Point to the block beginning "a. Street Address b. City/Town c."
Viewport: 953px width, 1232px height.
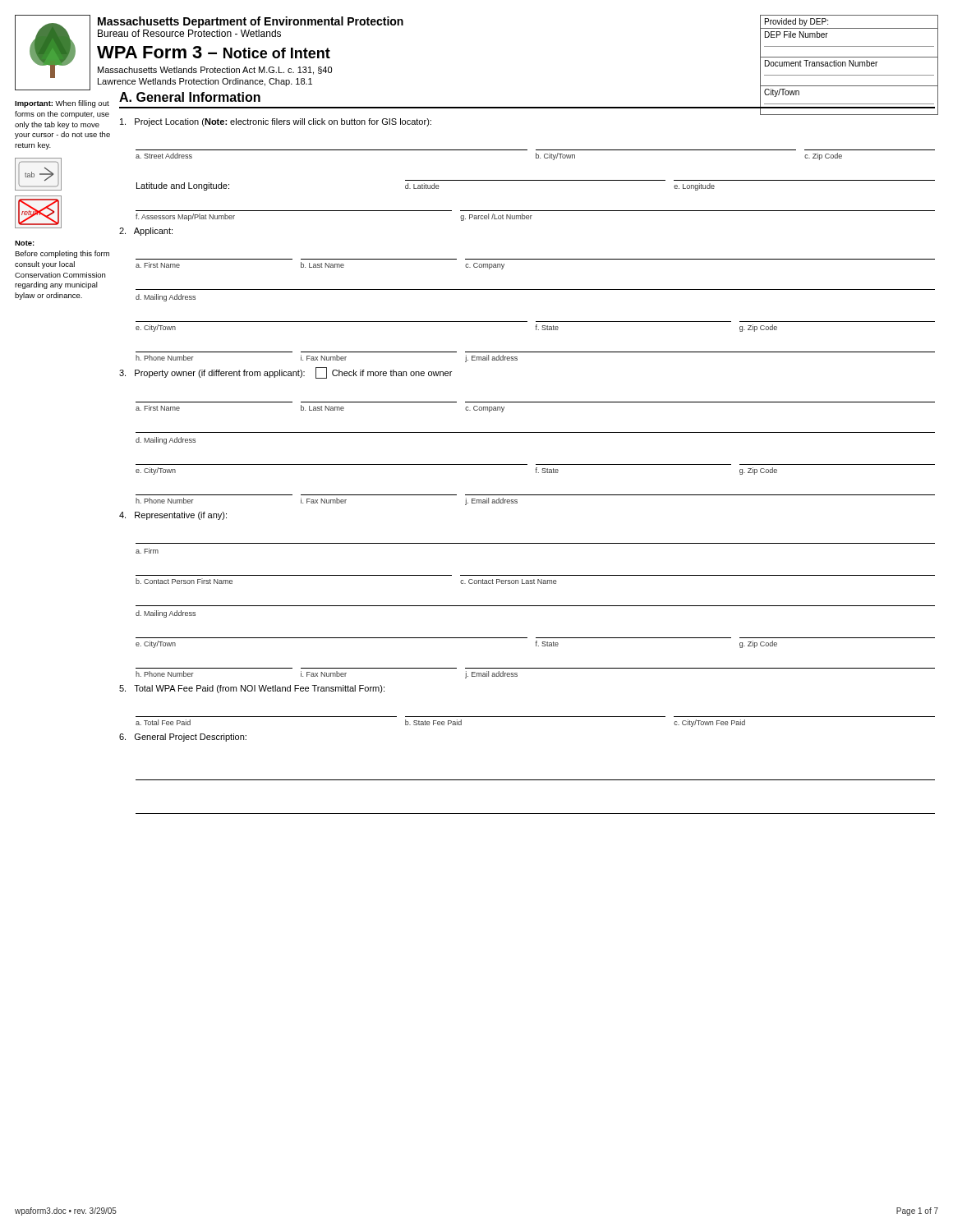(x=535, y=178)
